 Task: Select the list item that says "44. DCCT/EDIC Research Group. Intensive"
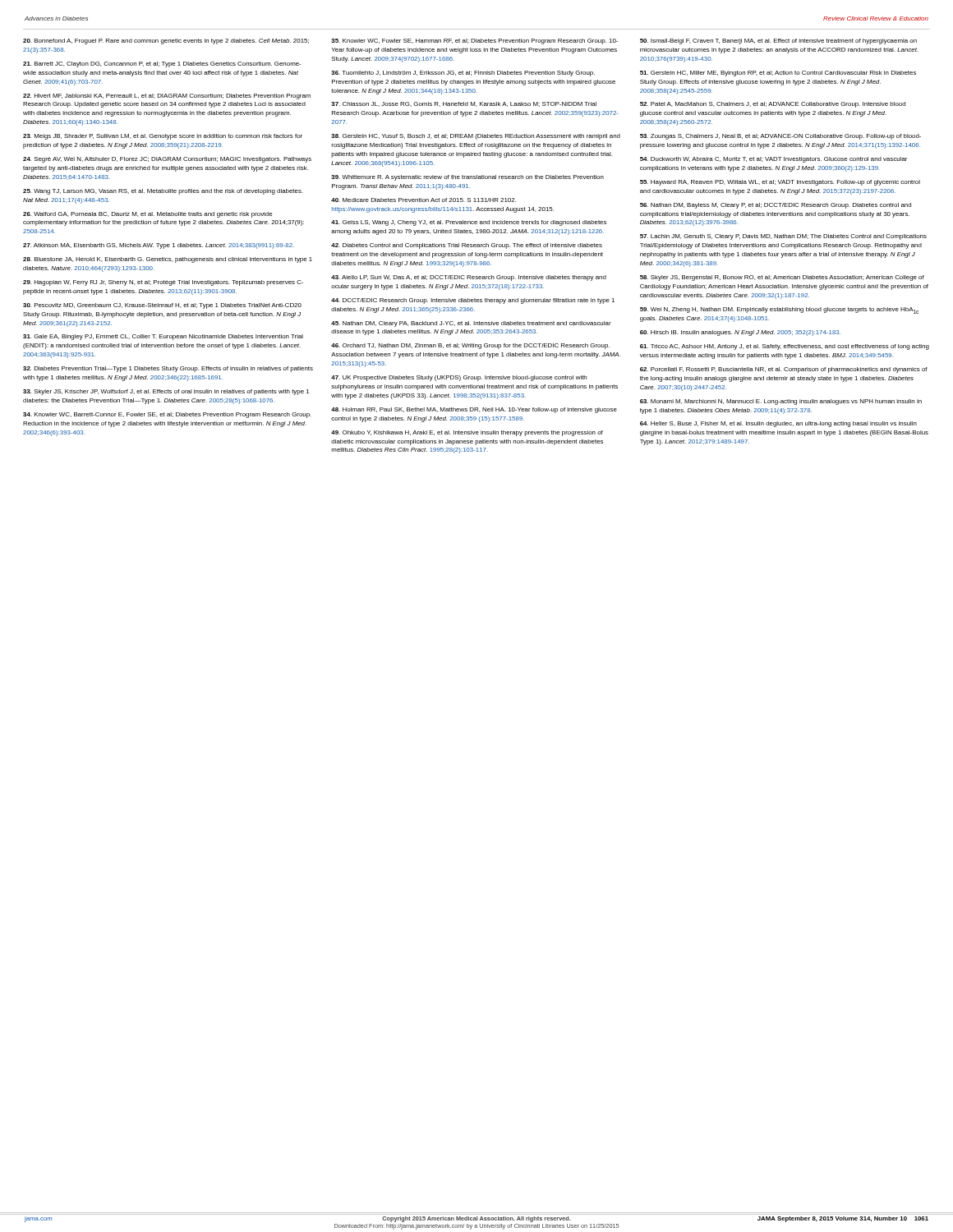pyautogui.click(x=473, y=304)
